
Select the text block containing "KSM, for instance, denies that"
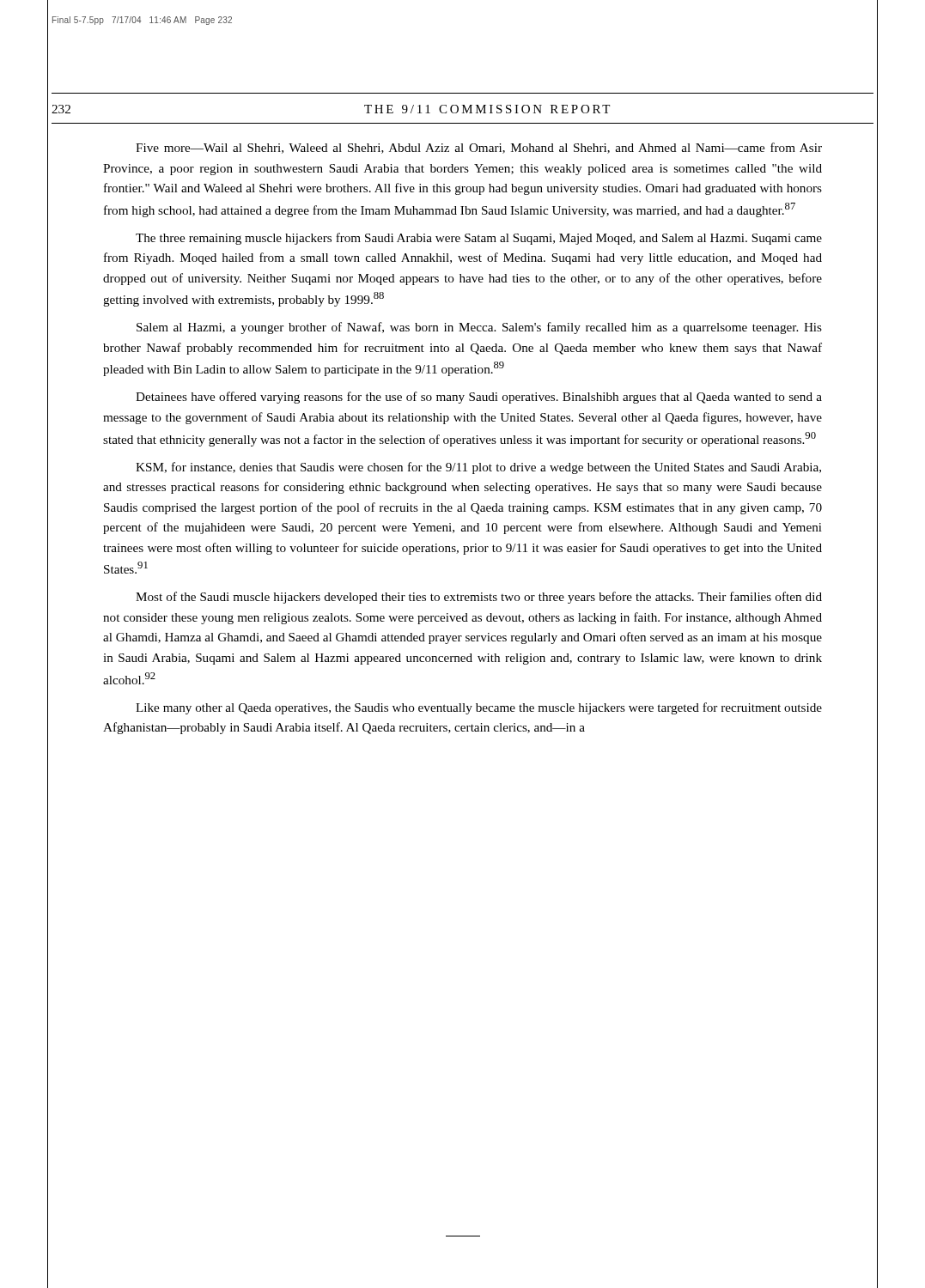462,518
